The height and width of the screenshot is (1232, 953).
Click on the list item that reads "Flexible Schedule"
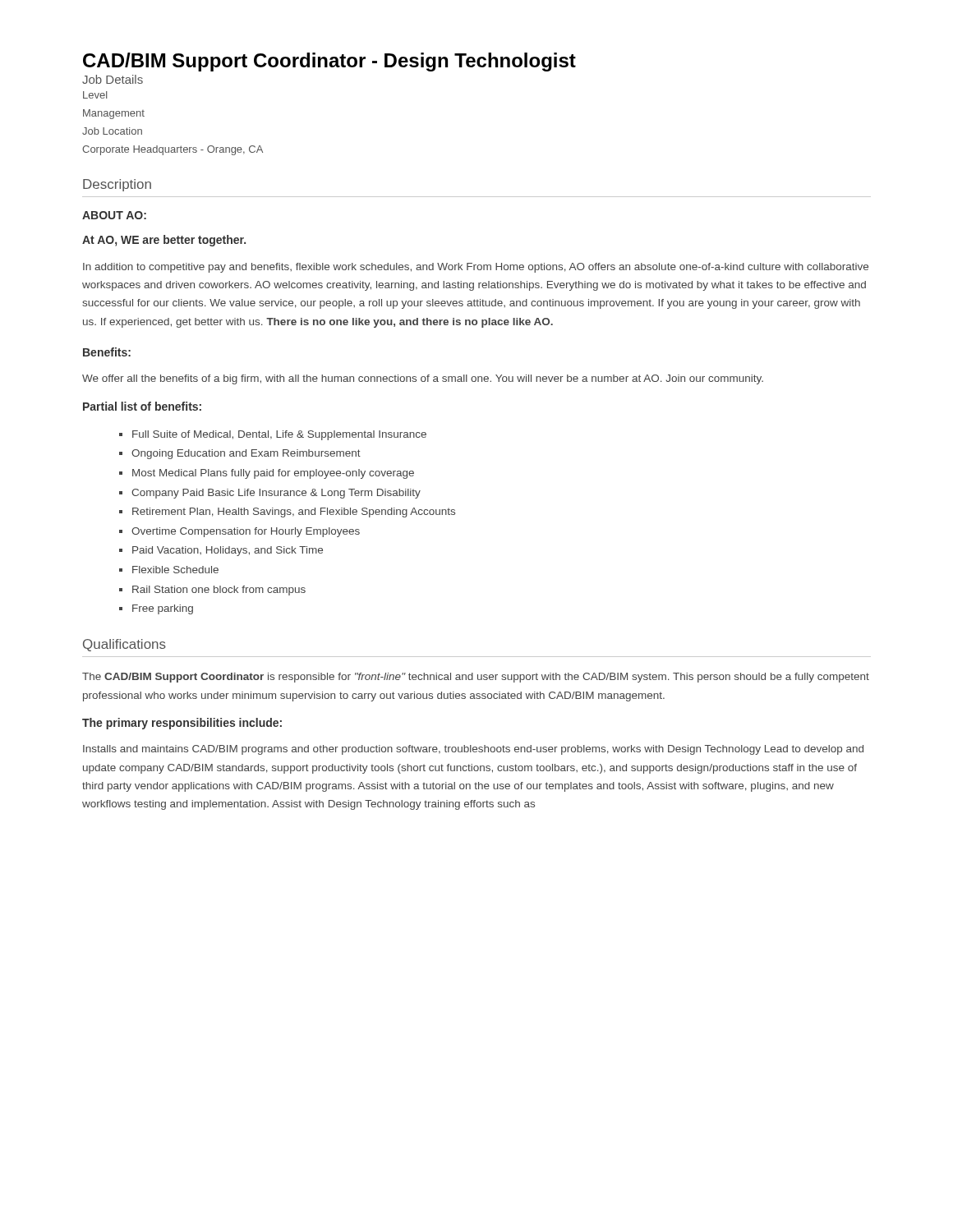click(x=175, y=570)
